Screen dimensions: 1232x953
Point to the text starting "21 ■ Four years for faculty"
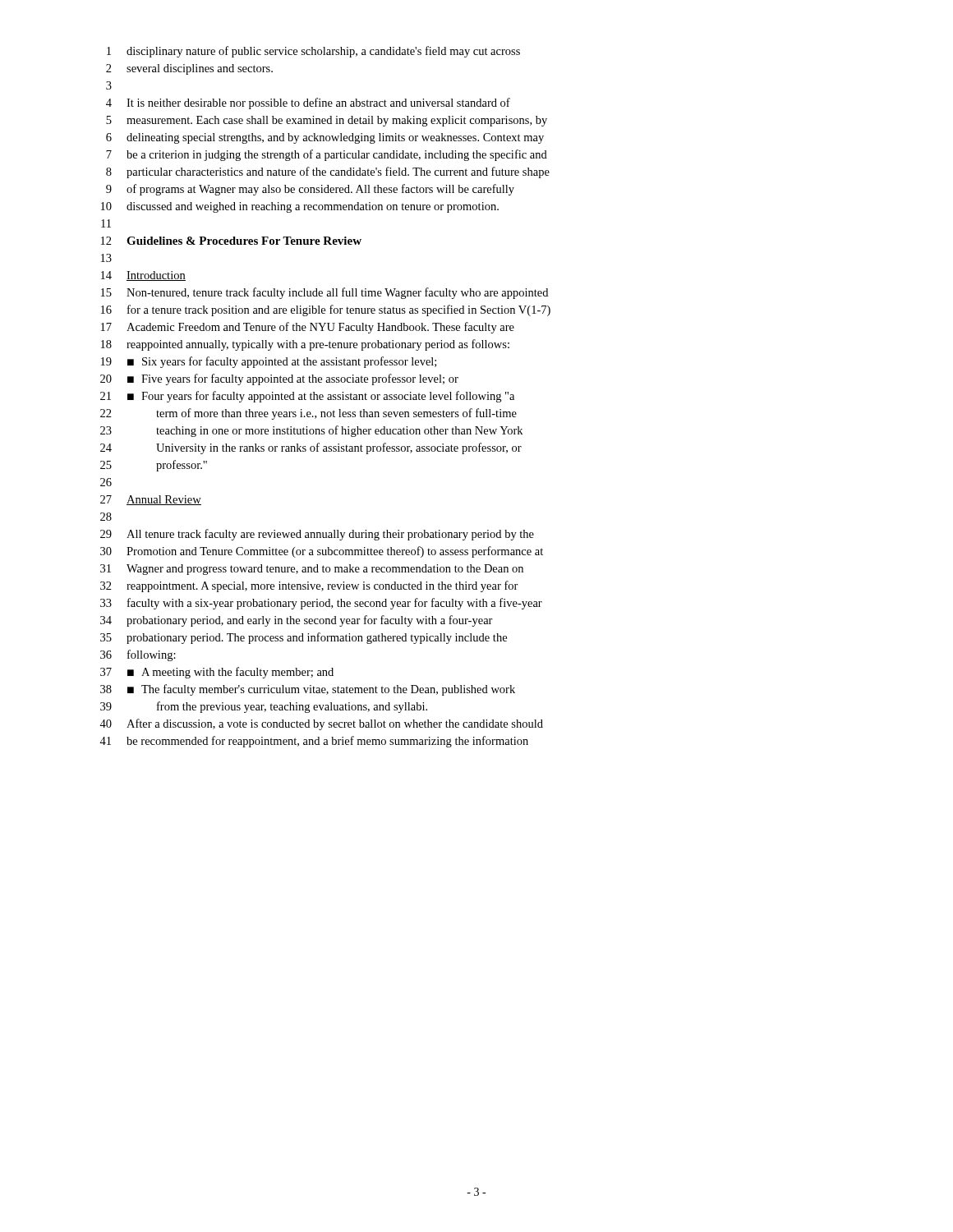(x=458, y=431)
